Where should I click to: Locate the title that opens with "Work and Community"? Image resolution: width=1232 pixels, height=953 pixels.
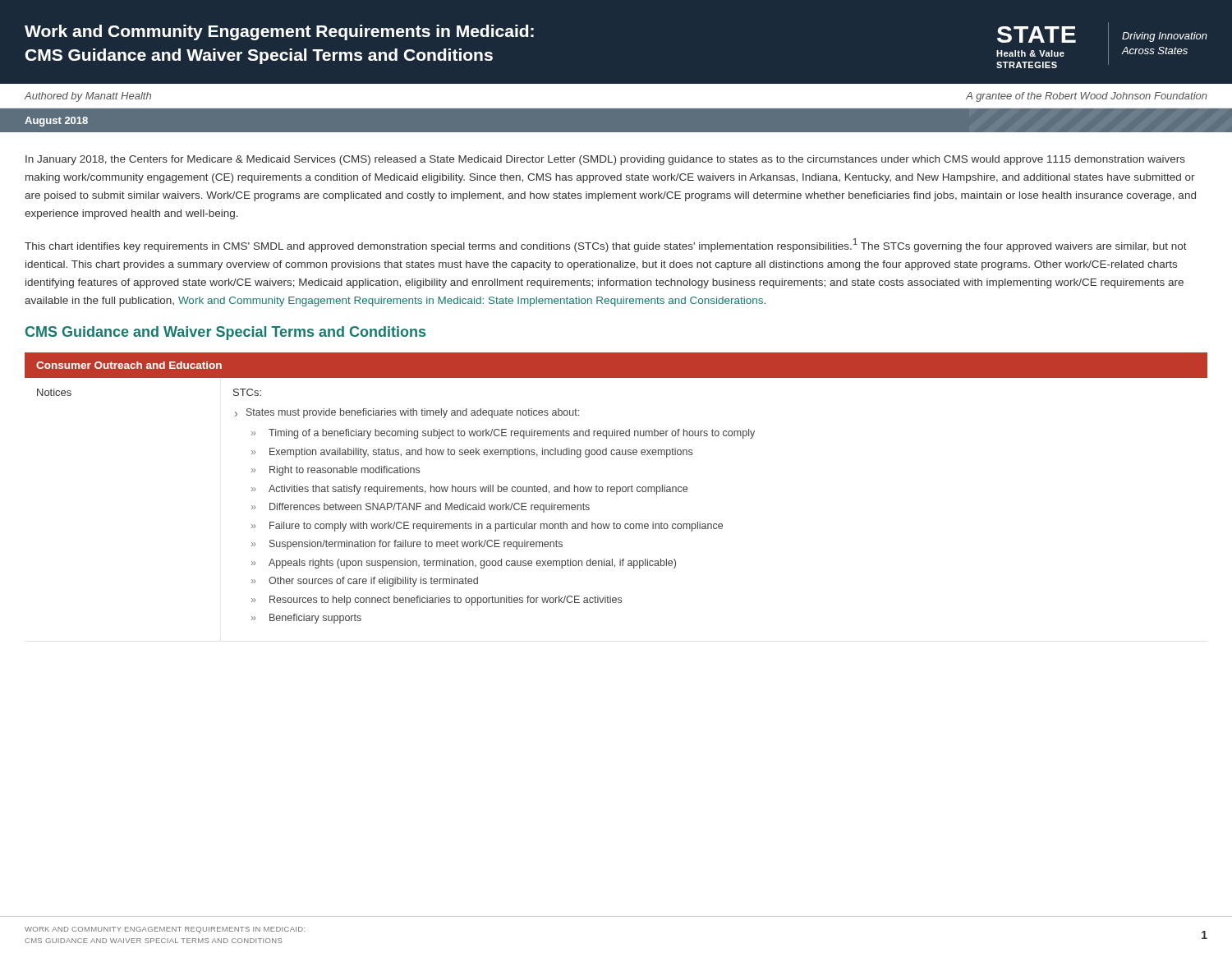(x=290, y=49)
